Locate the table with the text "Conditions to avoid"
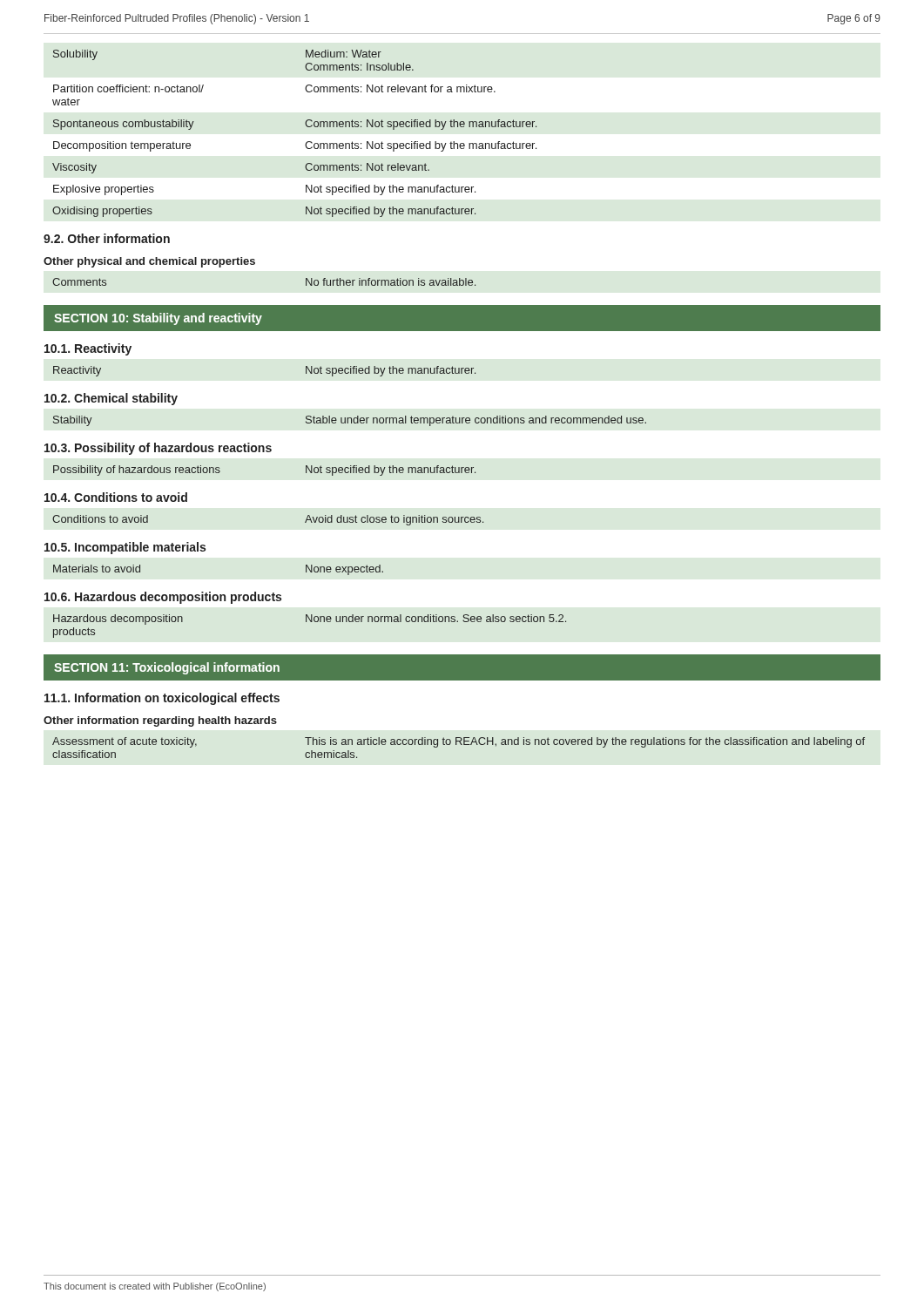924x1307 pixels. point(462,519)
